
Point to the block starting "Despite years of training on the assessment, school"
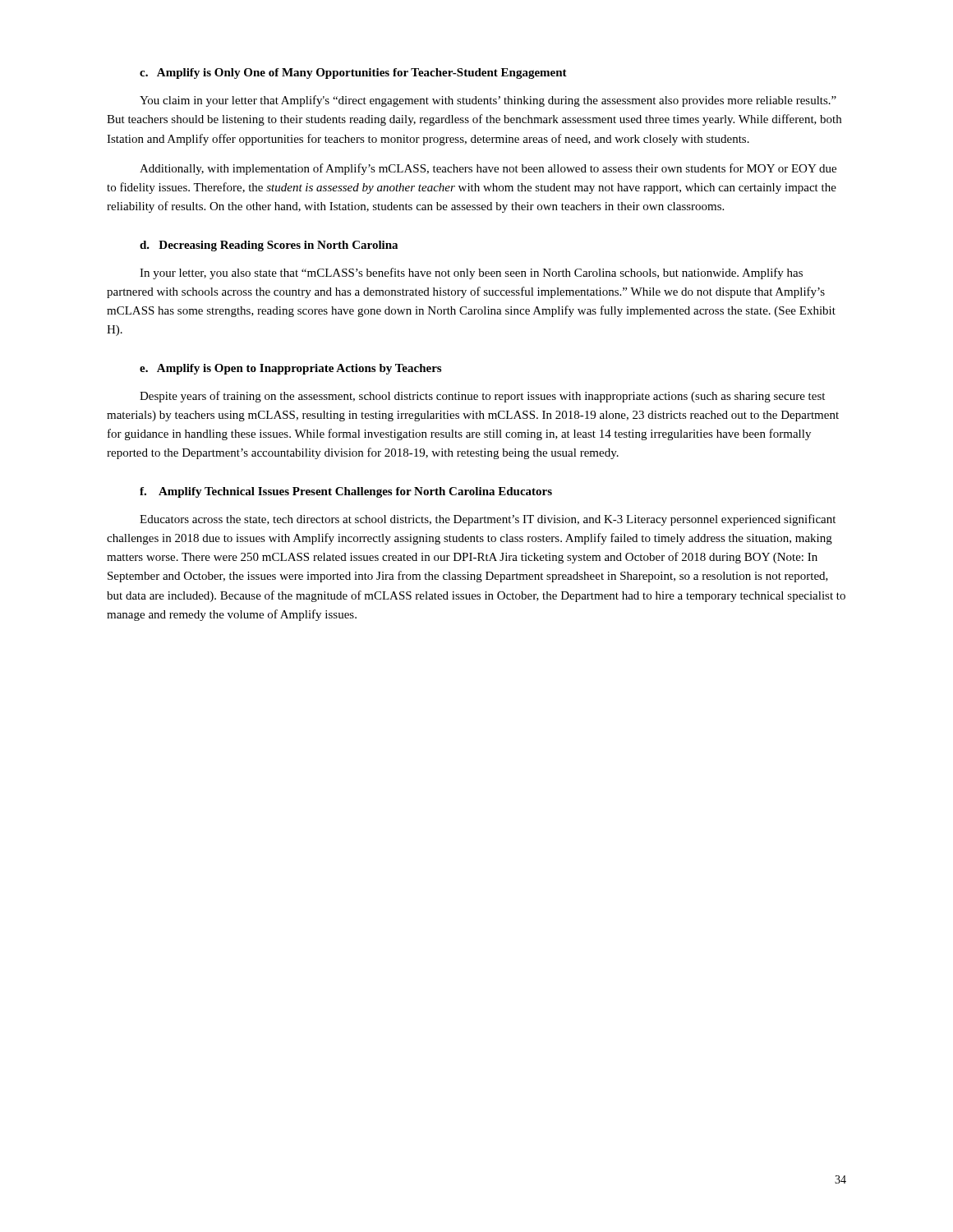[476, 425]
